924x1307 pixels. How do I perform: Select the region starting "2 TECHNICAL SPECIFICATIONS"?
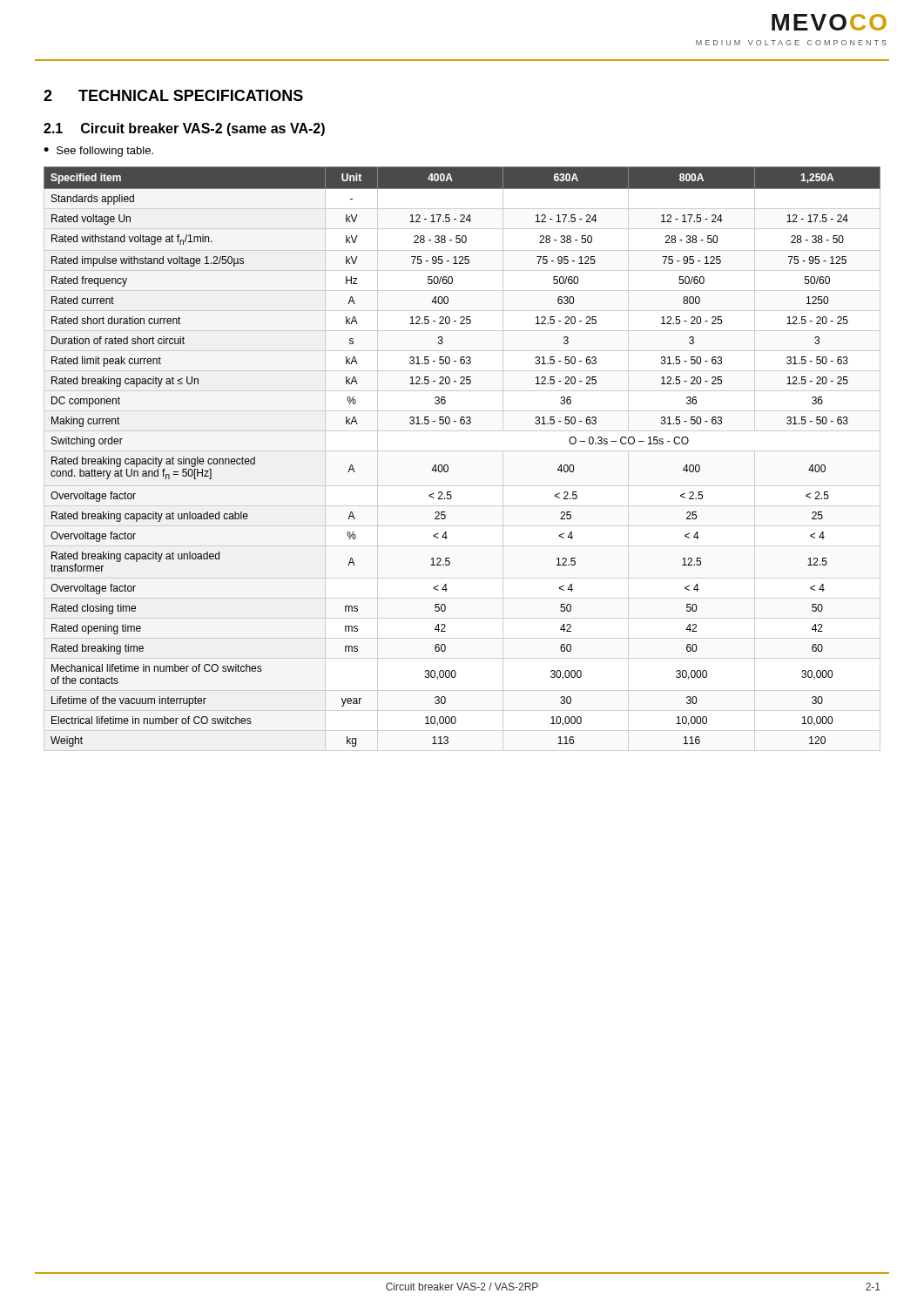pyautogui.click(x=173, y=96)
